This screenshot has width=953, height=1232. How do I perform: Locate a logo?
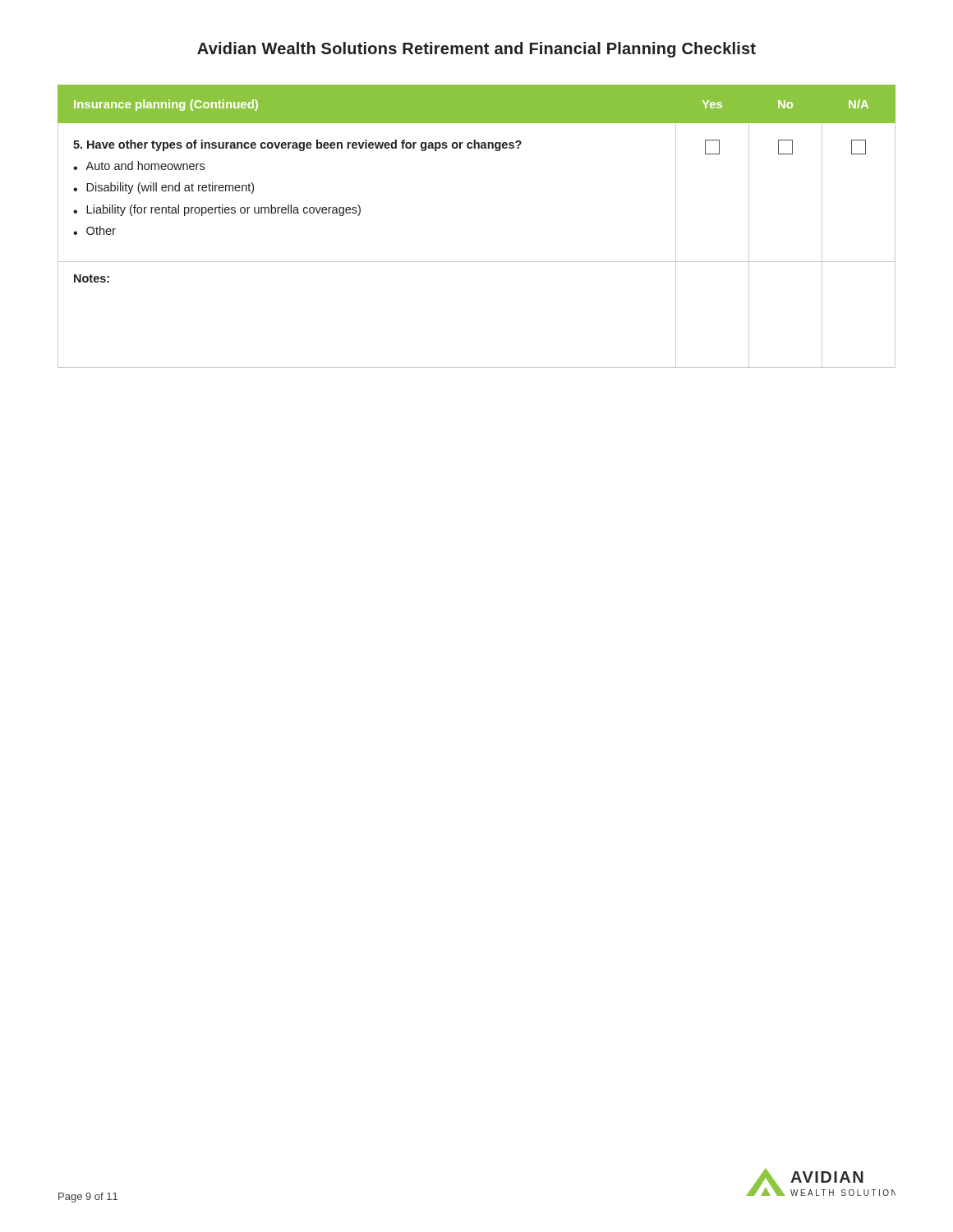(809, 1181)
